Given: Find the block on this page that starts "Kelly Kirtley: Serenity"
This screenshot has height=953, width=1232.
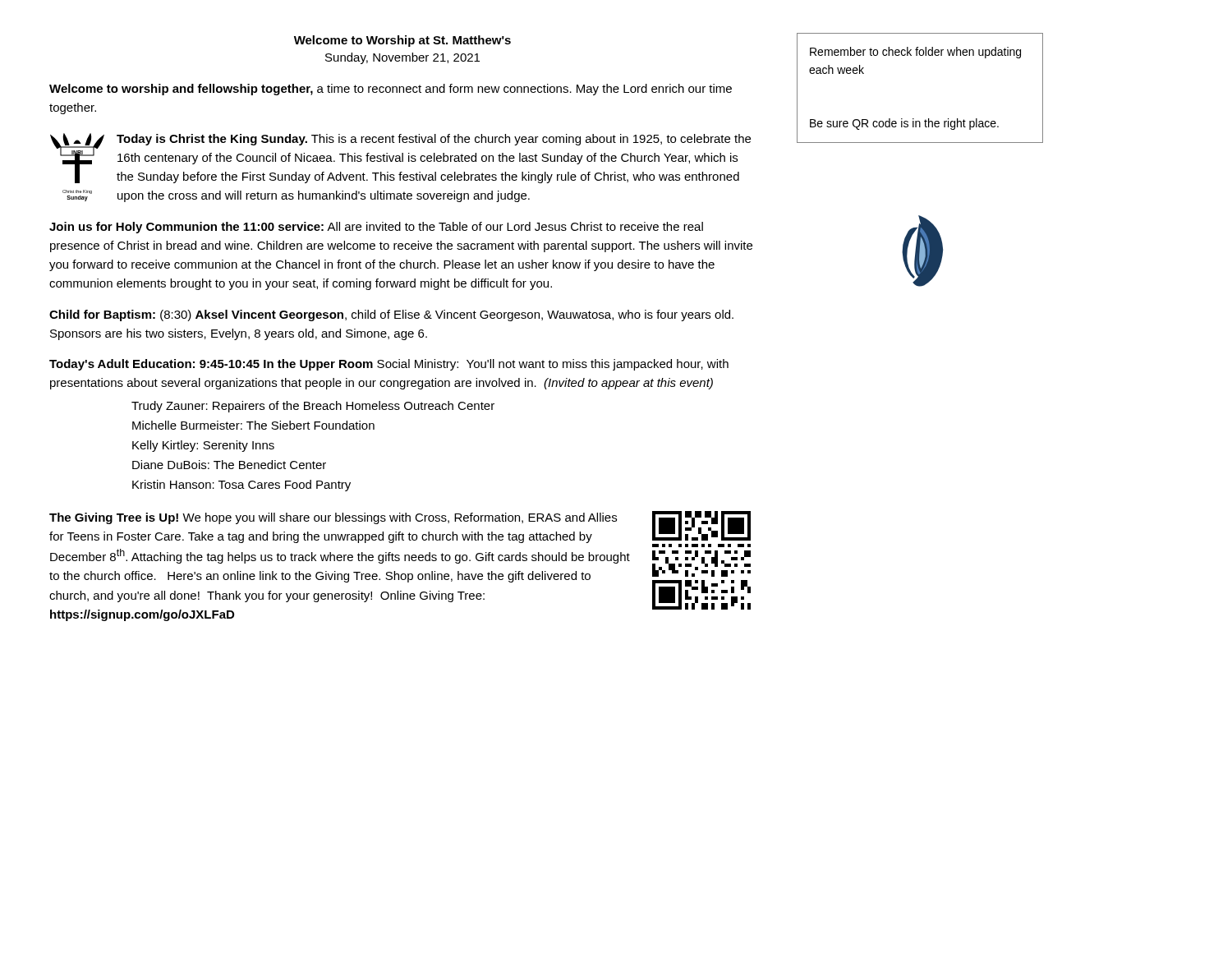Looking at the screenshot, I should [203, 444].
